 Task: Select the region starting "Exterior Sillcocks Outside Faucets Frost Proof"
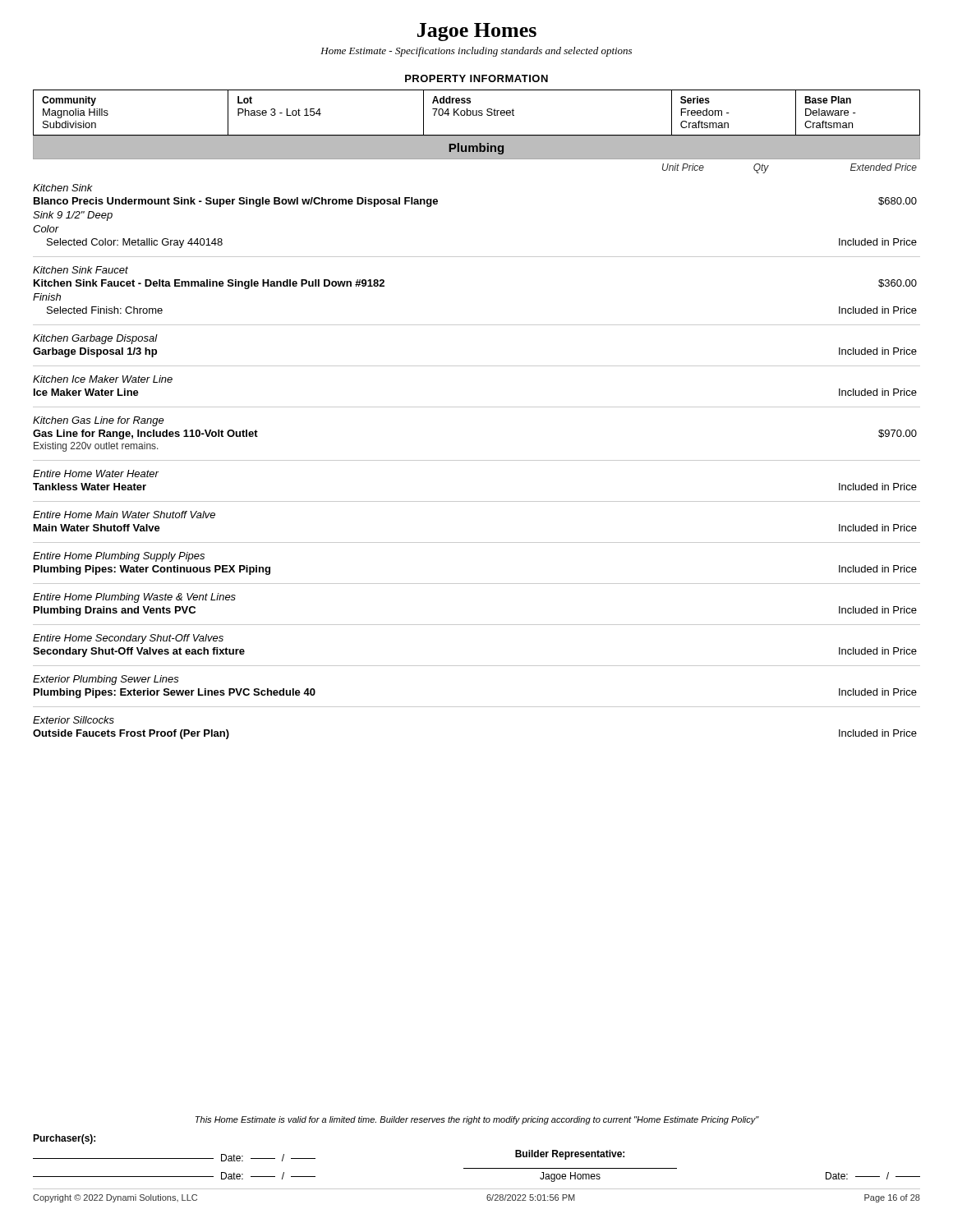click(x=74, y=720)
